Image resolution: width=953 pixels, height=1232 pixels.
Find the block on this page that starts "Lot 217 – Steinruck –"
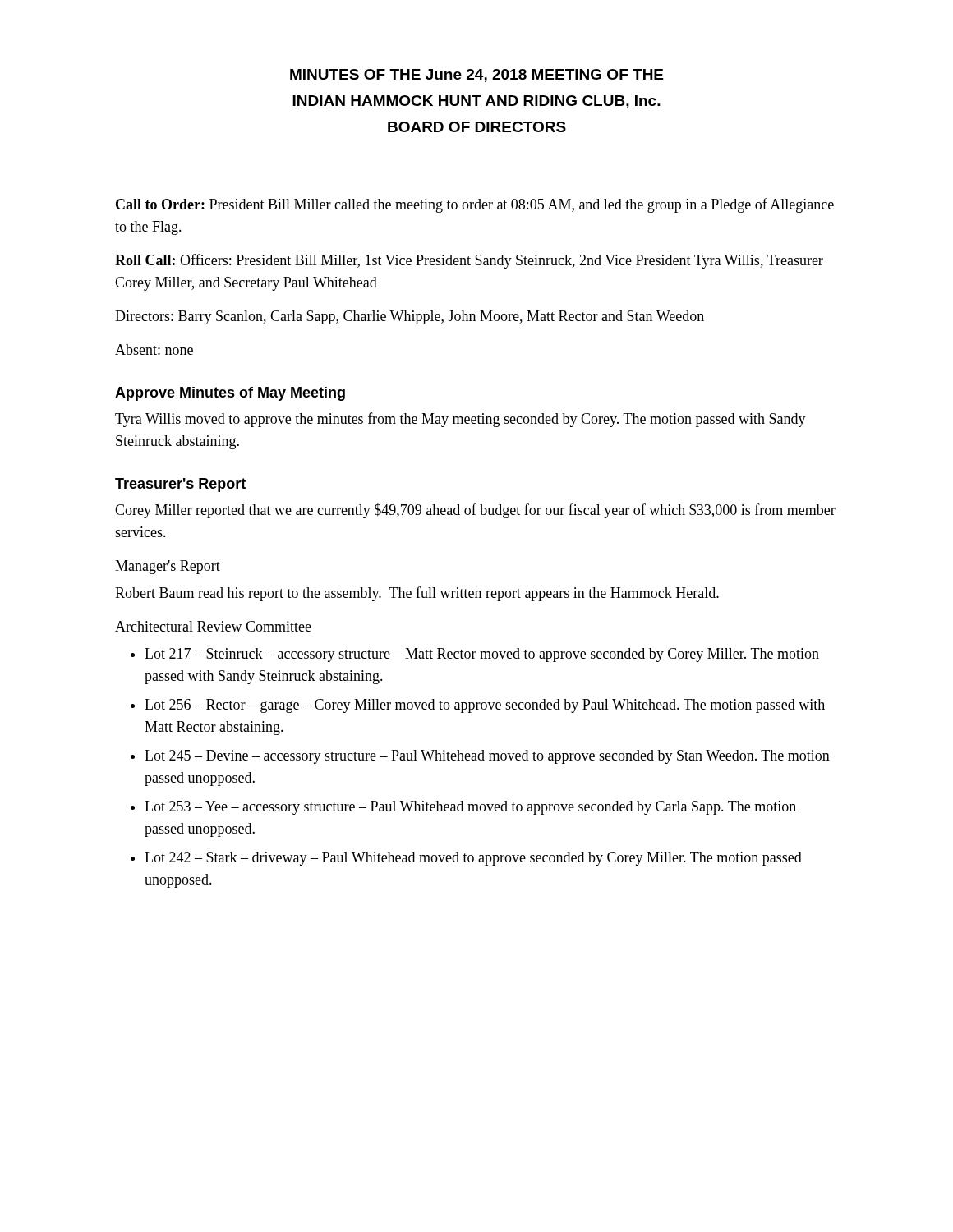point(482,665)
